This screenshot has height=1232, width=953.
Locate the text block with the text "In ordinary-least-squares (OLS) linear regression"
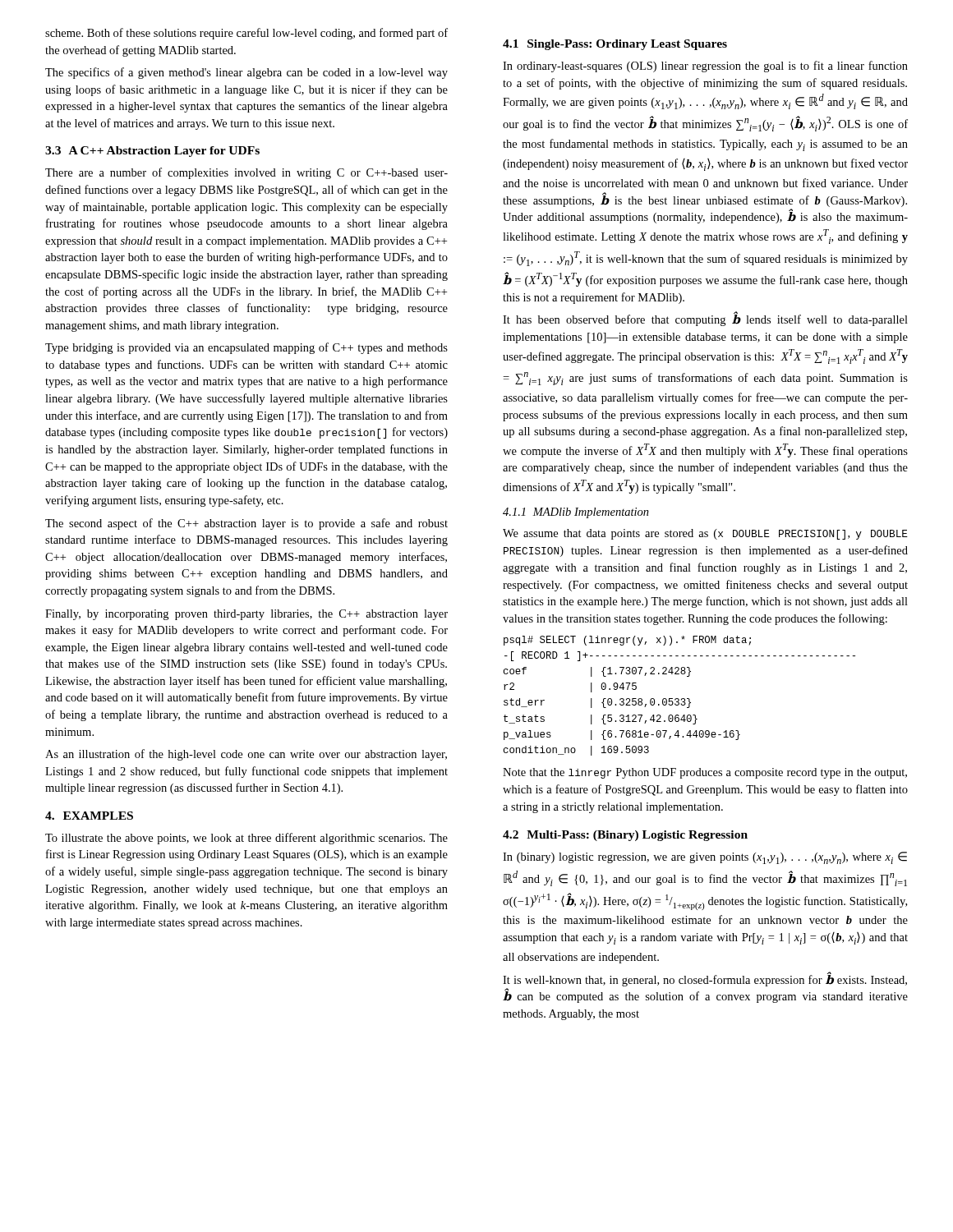pos(705,277)
